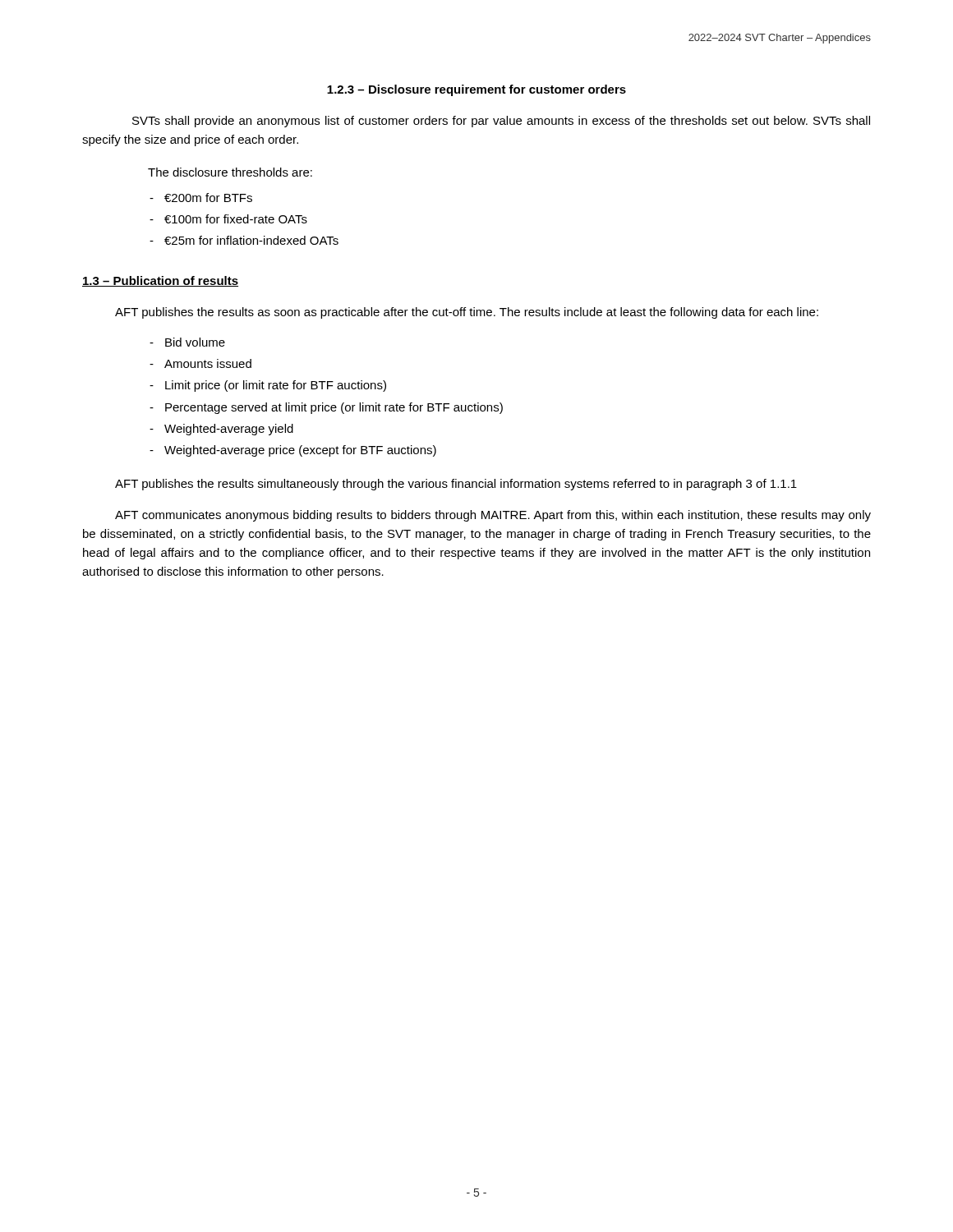
Task: Point to the text block starting "€200m for BTFs"
Action: point(208,197)
